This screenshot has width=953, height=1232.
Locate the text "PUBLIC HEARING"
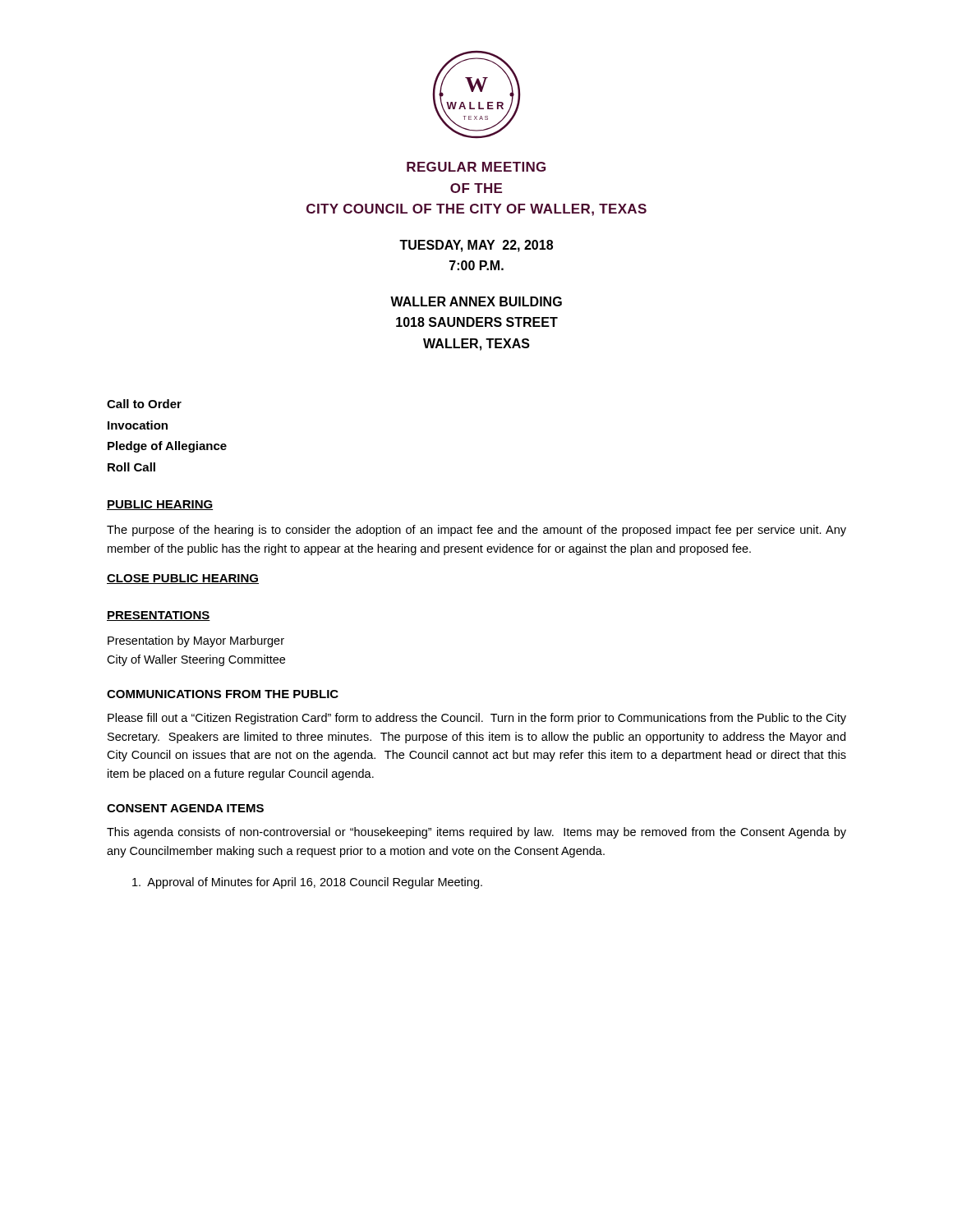point(160,504)
